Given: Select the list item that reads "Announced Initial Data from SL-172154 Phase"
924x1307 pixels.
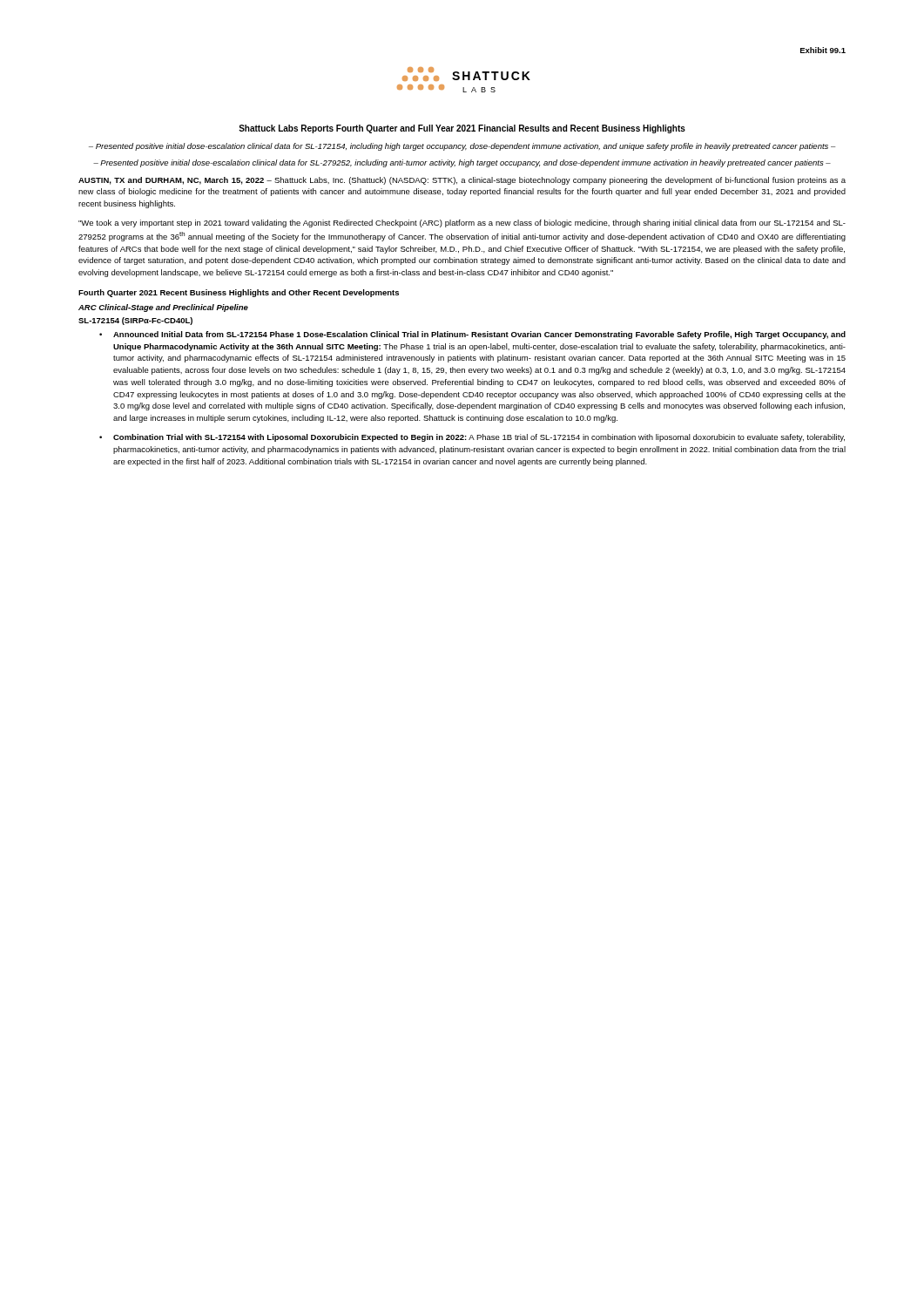Looking at the screenshot, I should click(479, 376).
